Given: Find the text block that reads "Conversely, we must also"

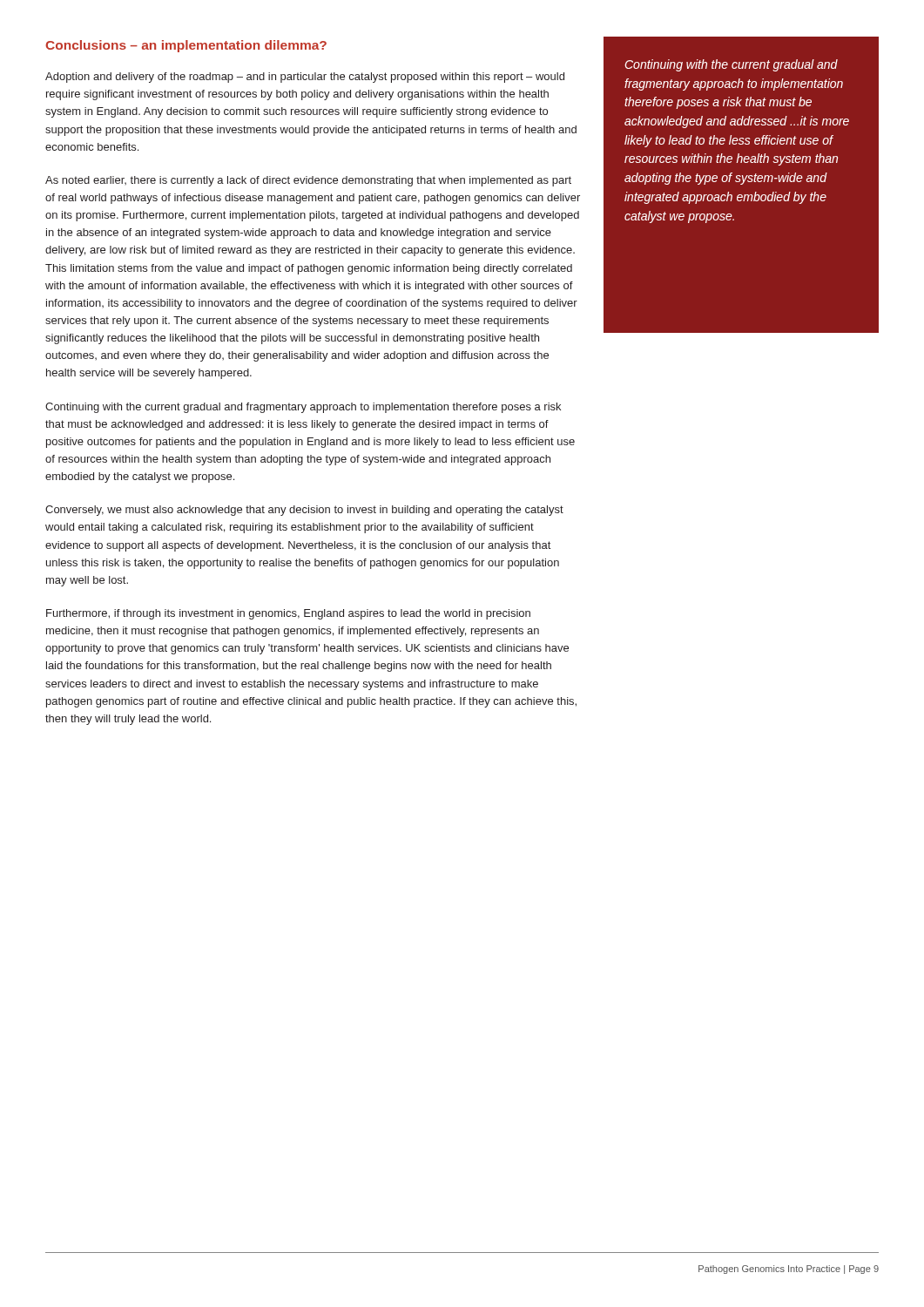Looking at the screenshot, I should click(x=304, y=545).
